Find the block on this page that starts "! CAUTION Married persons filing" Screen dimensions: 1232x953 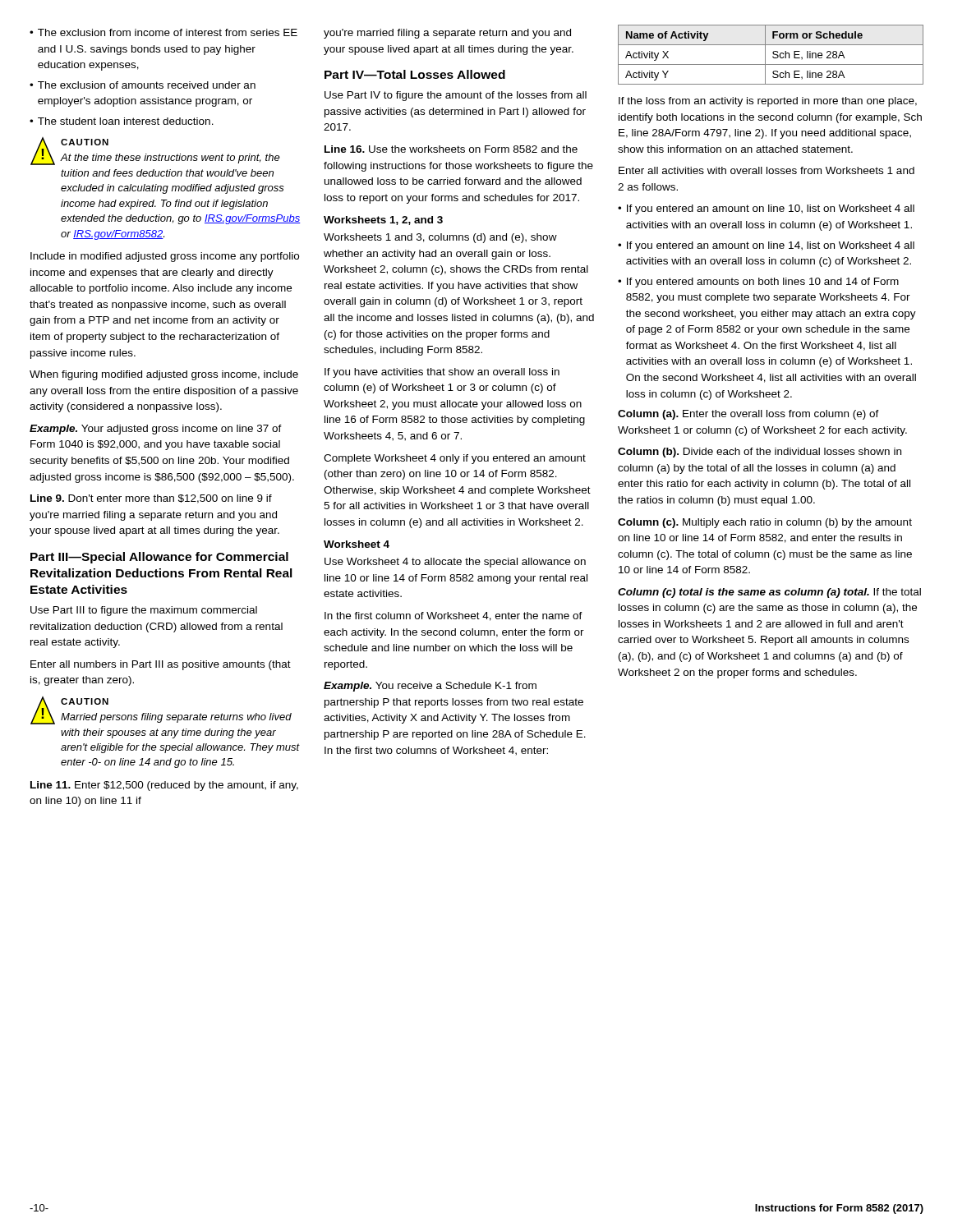click(165, 733)
